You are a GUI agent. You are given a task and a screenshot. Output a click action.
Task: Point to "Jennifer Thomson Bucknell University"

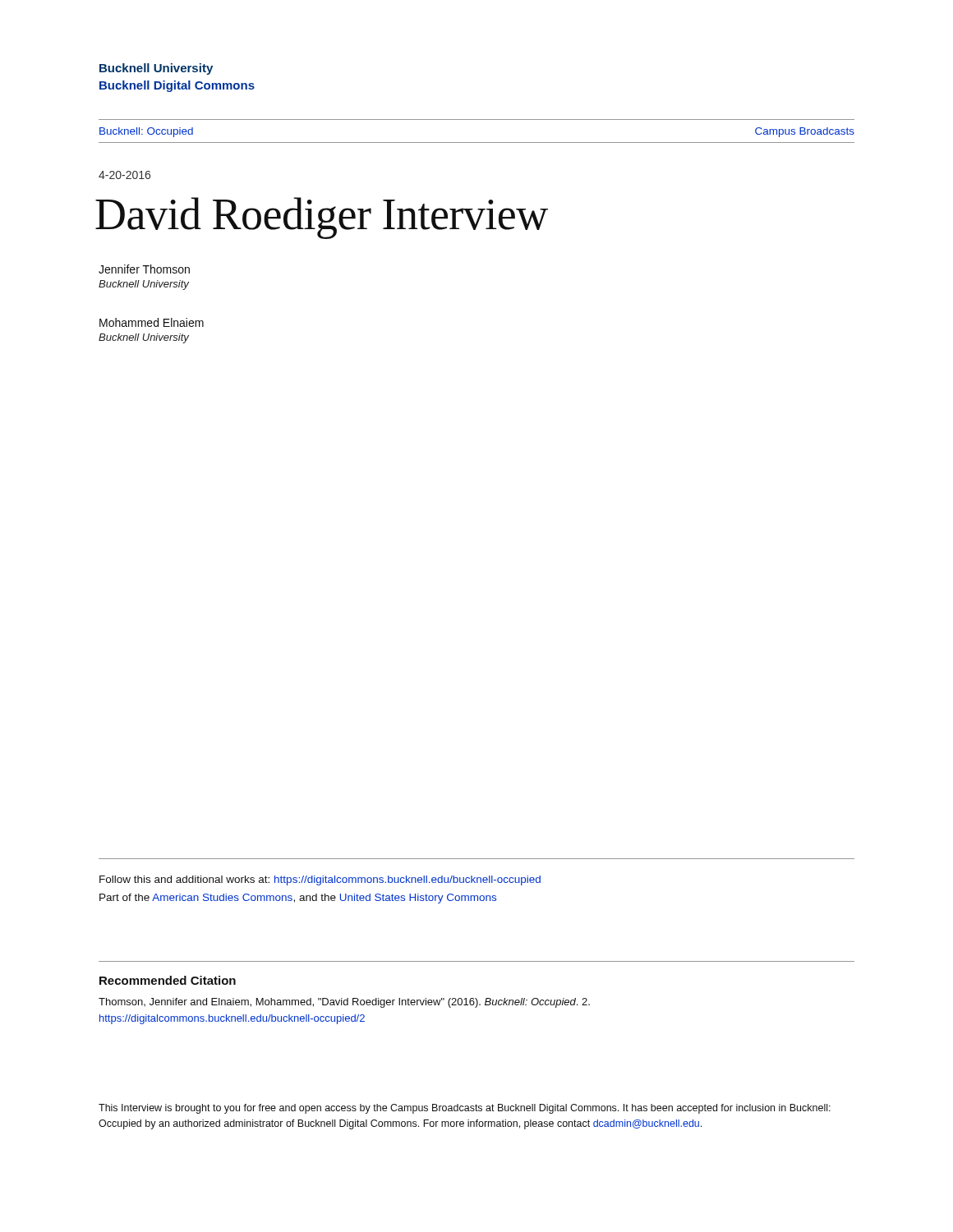click(144, 276)
